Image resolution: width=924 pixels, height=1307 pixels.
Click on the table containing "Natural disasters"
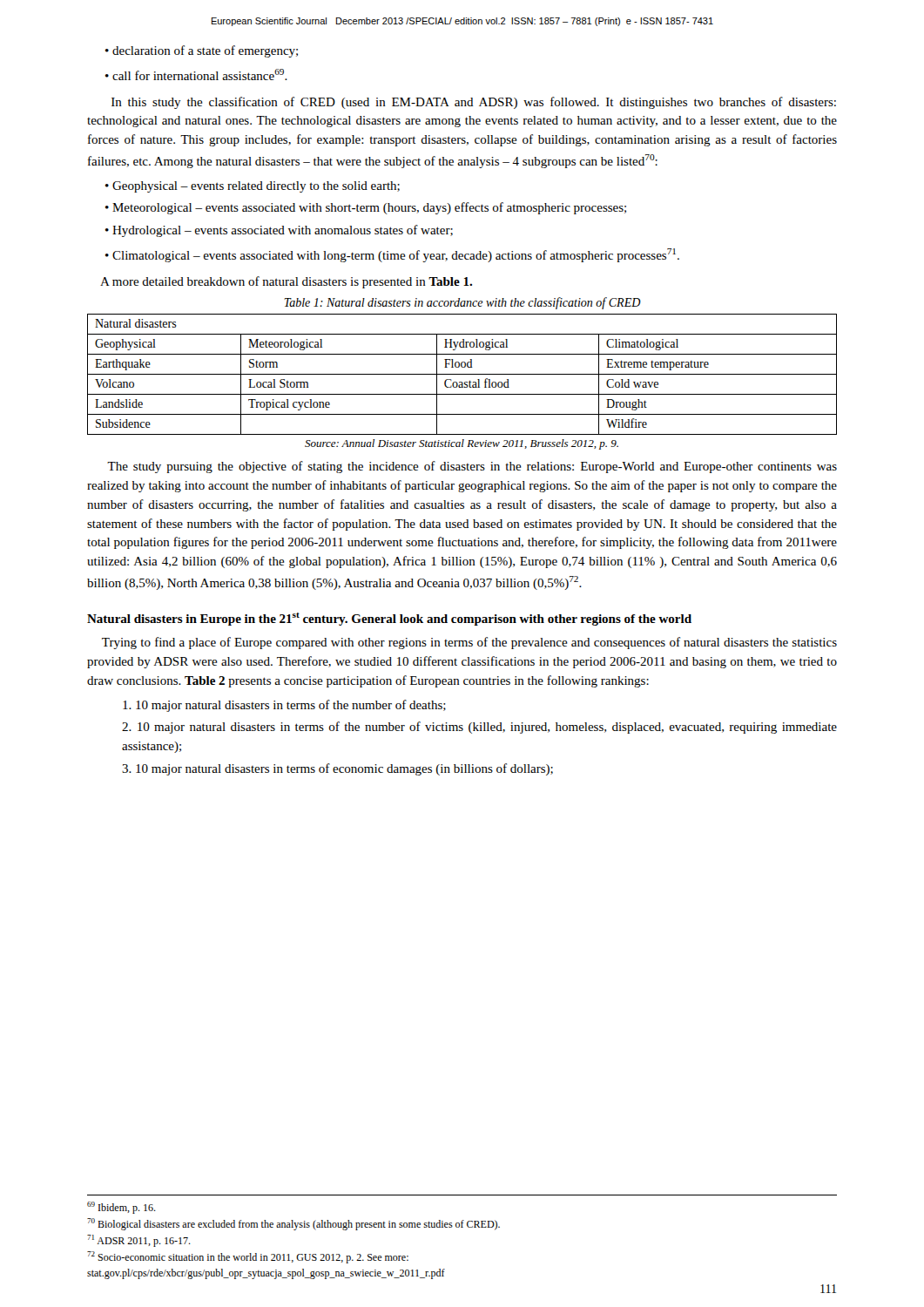click(x=462, y=374)
